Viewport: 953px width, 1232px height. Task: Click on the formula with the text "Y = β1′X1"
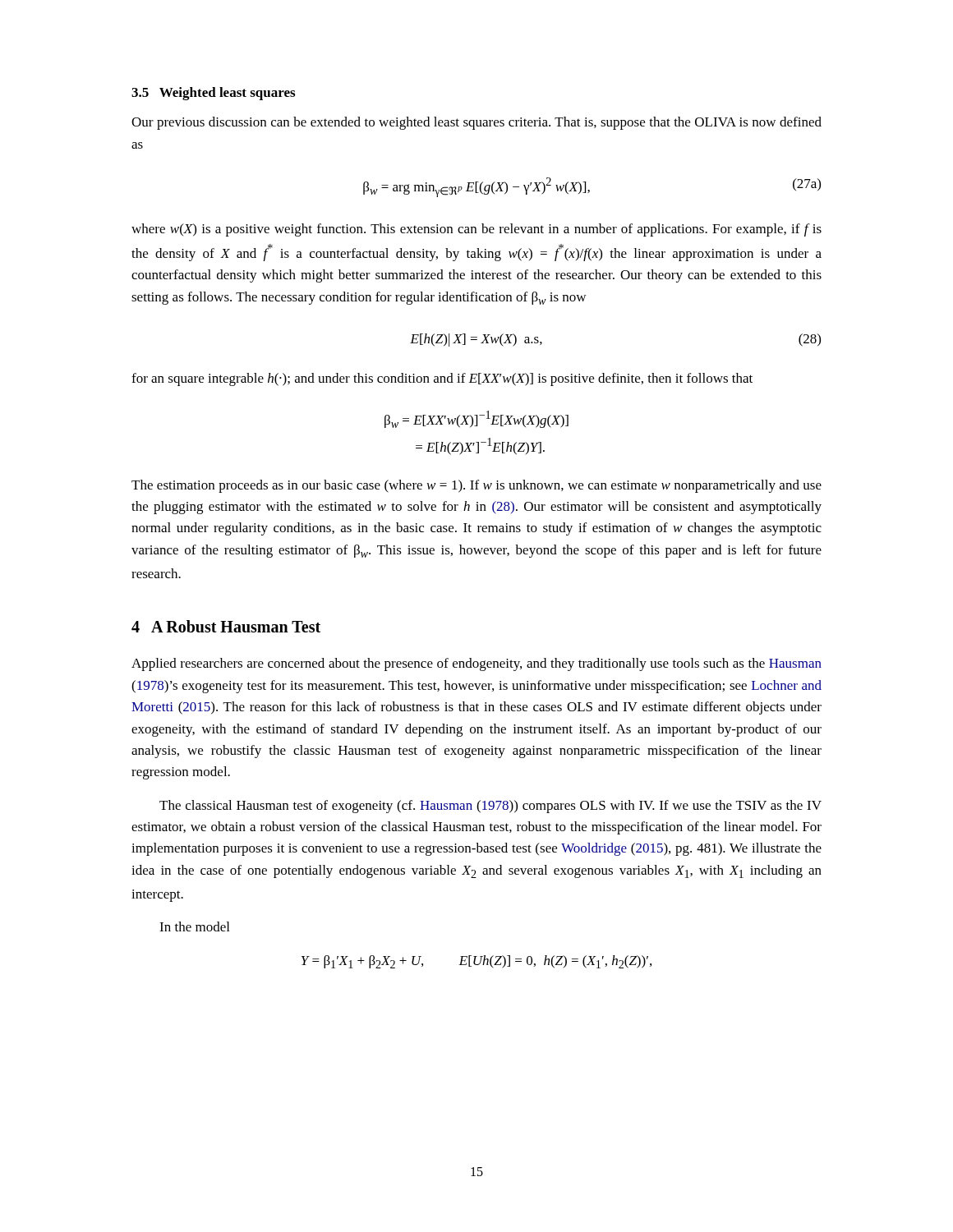(476, 962)
